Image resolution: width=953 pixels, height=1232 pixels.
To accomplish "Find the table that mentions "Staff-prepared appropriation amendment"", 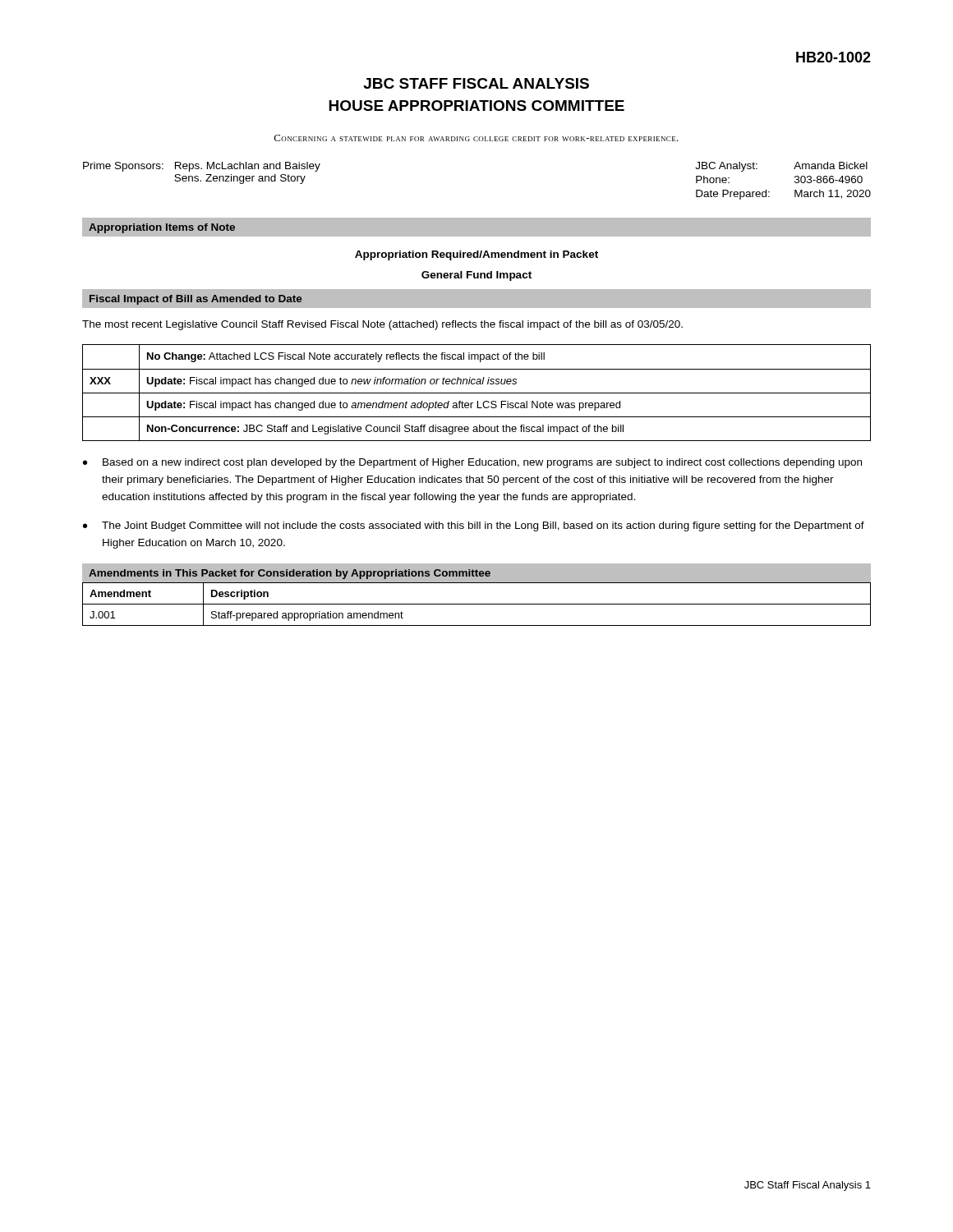I will (476, 604).
